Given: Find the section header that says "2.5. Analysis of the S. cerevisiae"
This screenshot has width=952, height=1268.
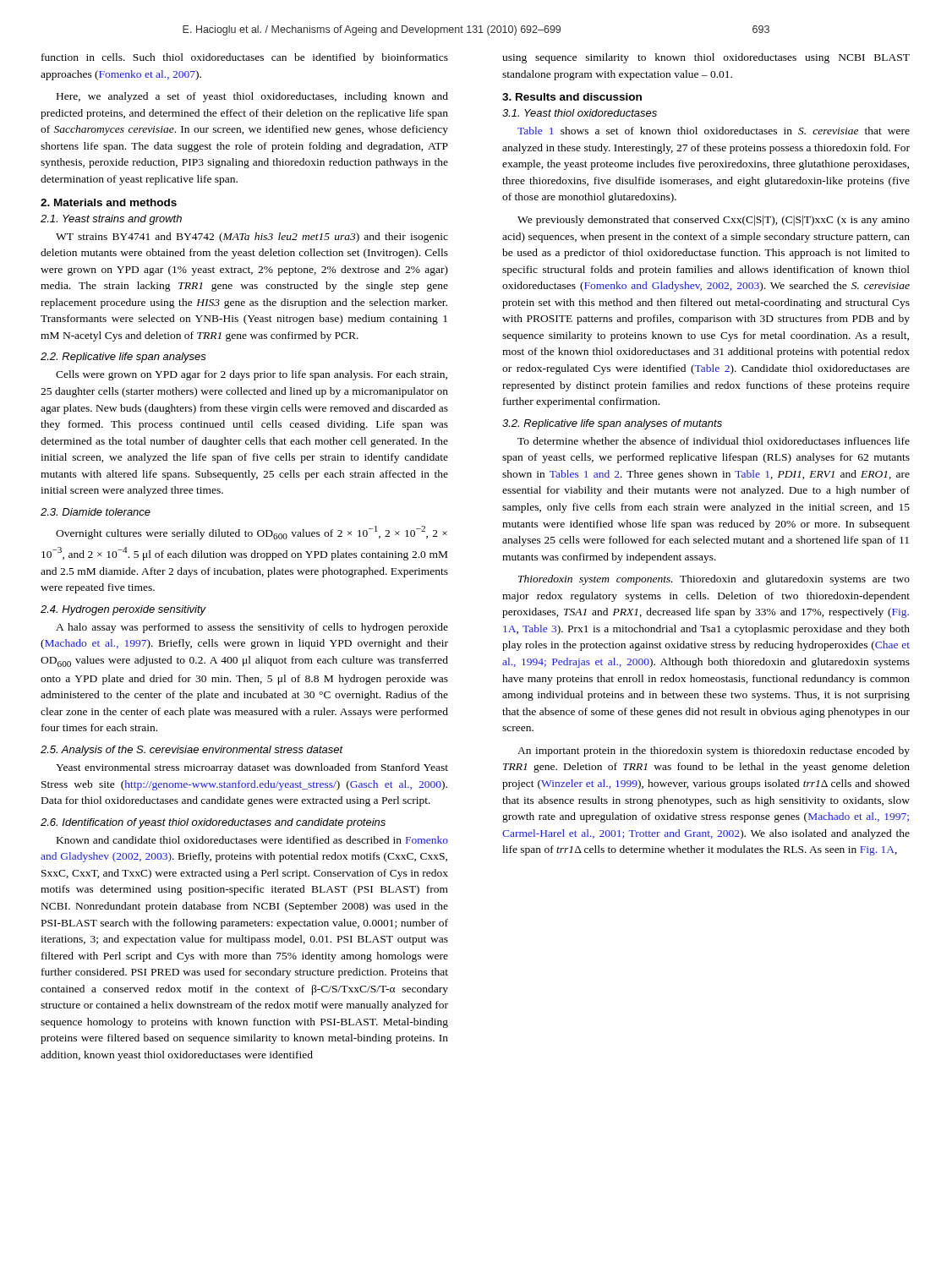Looking at the screenshot, I should point(192,749).
